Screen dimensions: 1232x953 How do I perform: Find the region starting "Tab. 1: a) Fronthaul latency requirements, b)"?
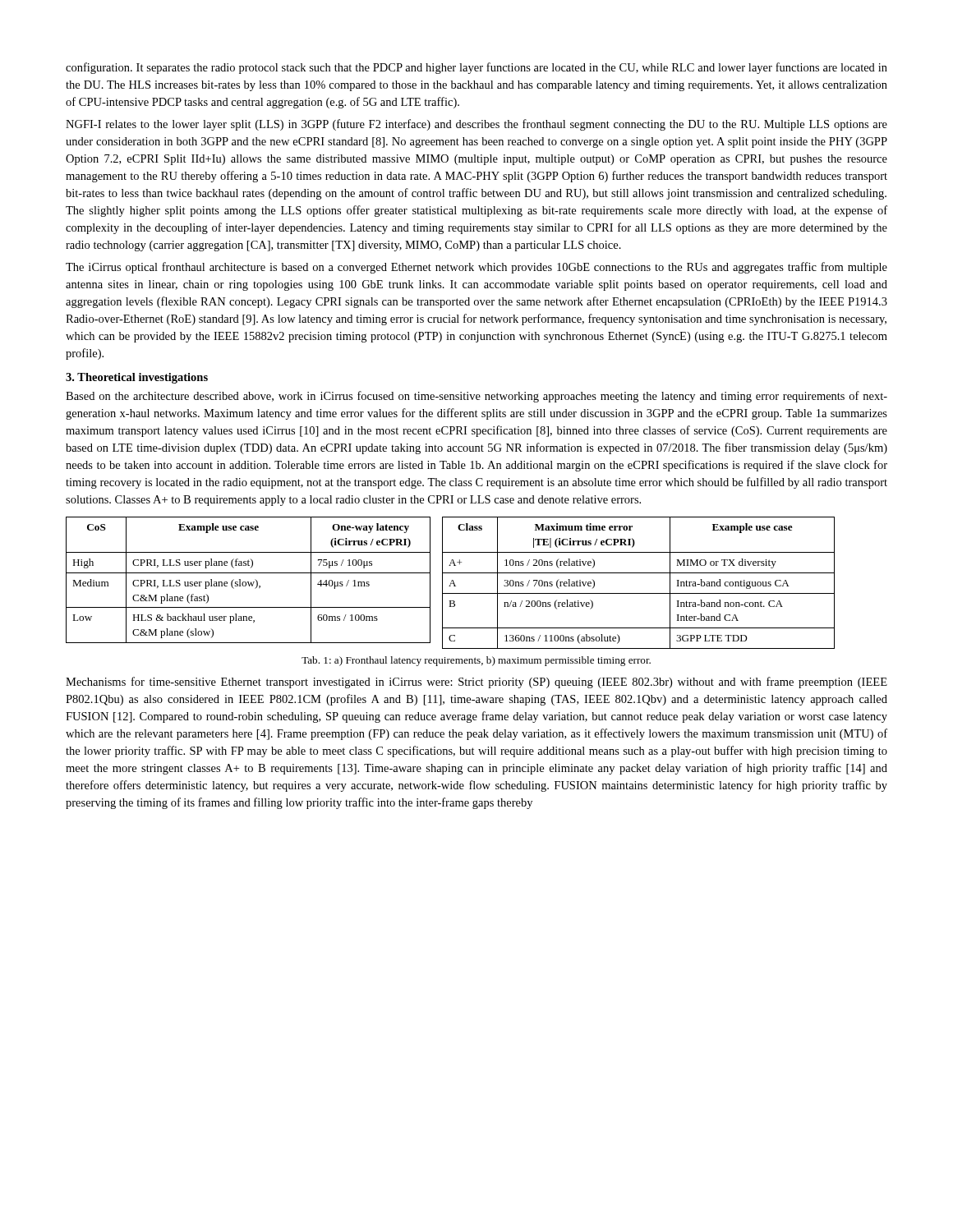pos(476,660)
